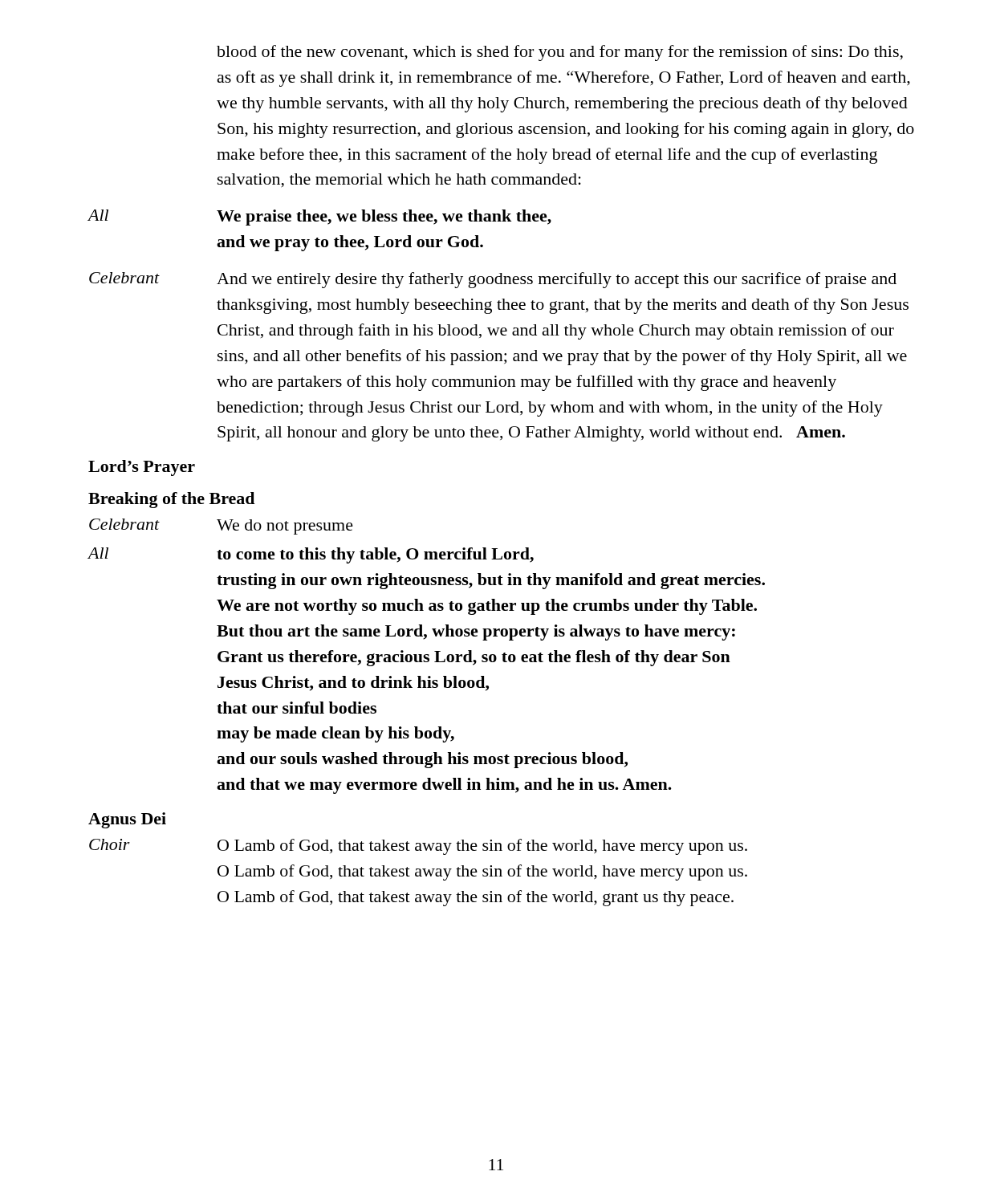Where is the passage that starts "Celebrant And we entirely desire thy fatherly goodness"?

(504, 355)
